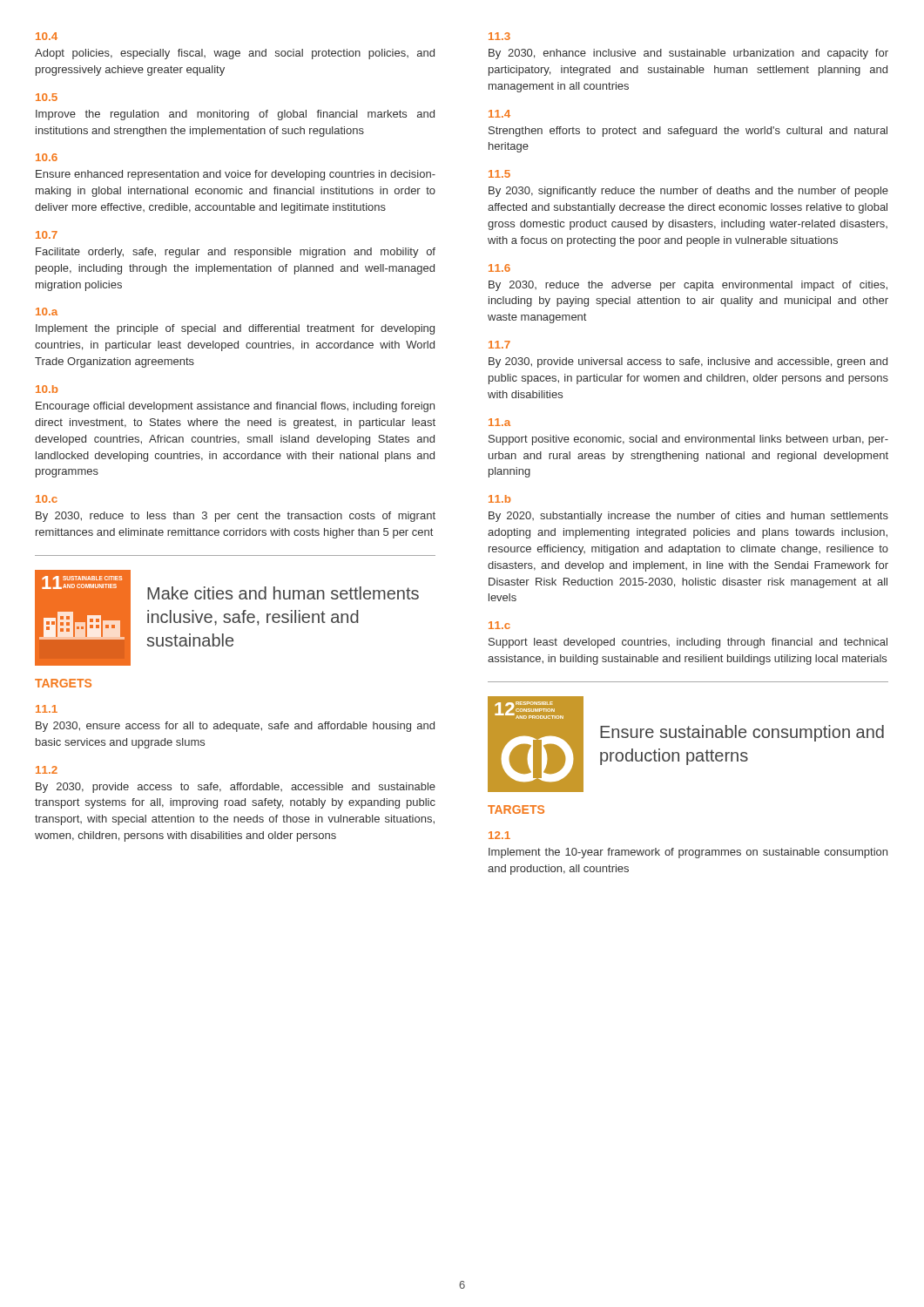Locate the block of text that opens with "By 2030, provide access to safe, affordable,"
Viewport: 924px width, 1307px height.
pyautogui.click(x=235, y=811)
